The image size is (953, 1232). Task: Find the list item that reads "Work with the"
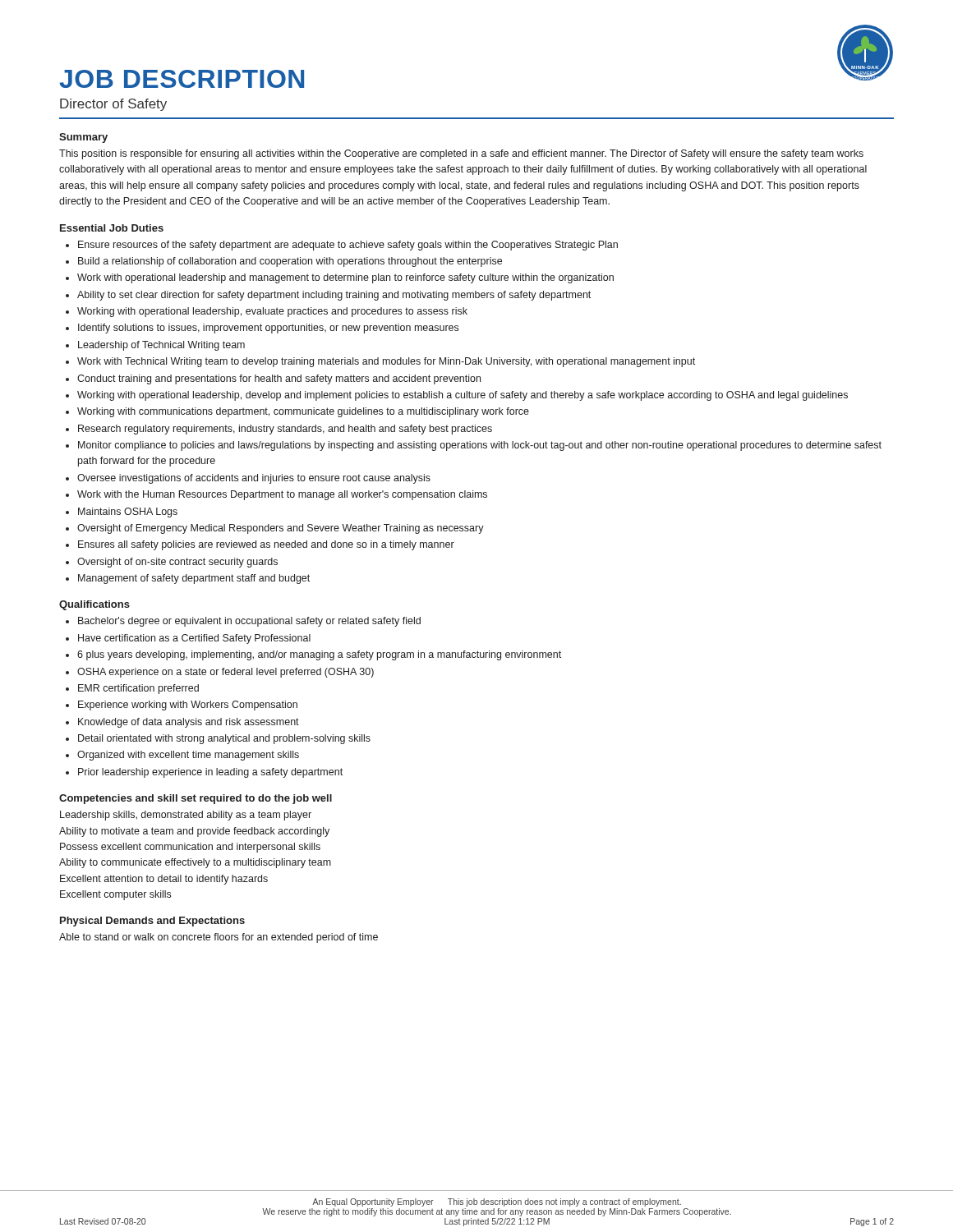coord(282,495)
